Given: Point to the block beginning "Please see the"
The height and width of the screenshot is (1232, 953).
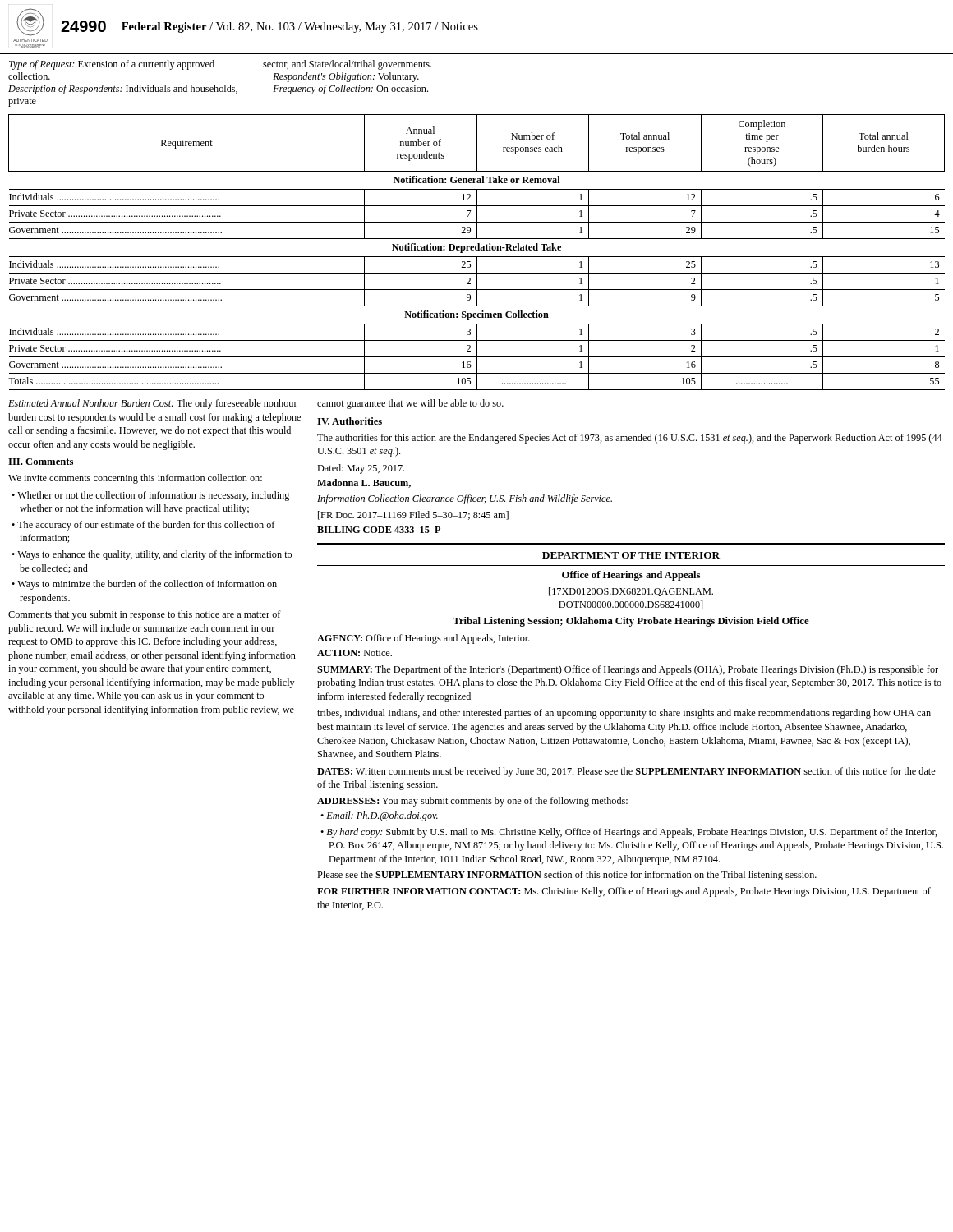Looking at the screenshot, I should [x=567, y=875].
